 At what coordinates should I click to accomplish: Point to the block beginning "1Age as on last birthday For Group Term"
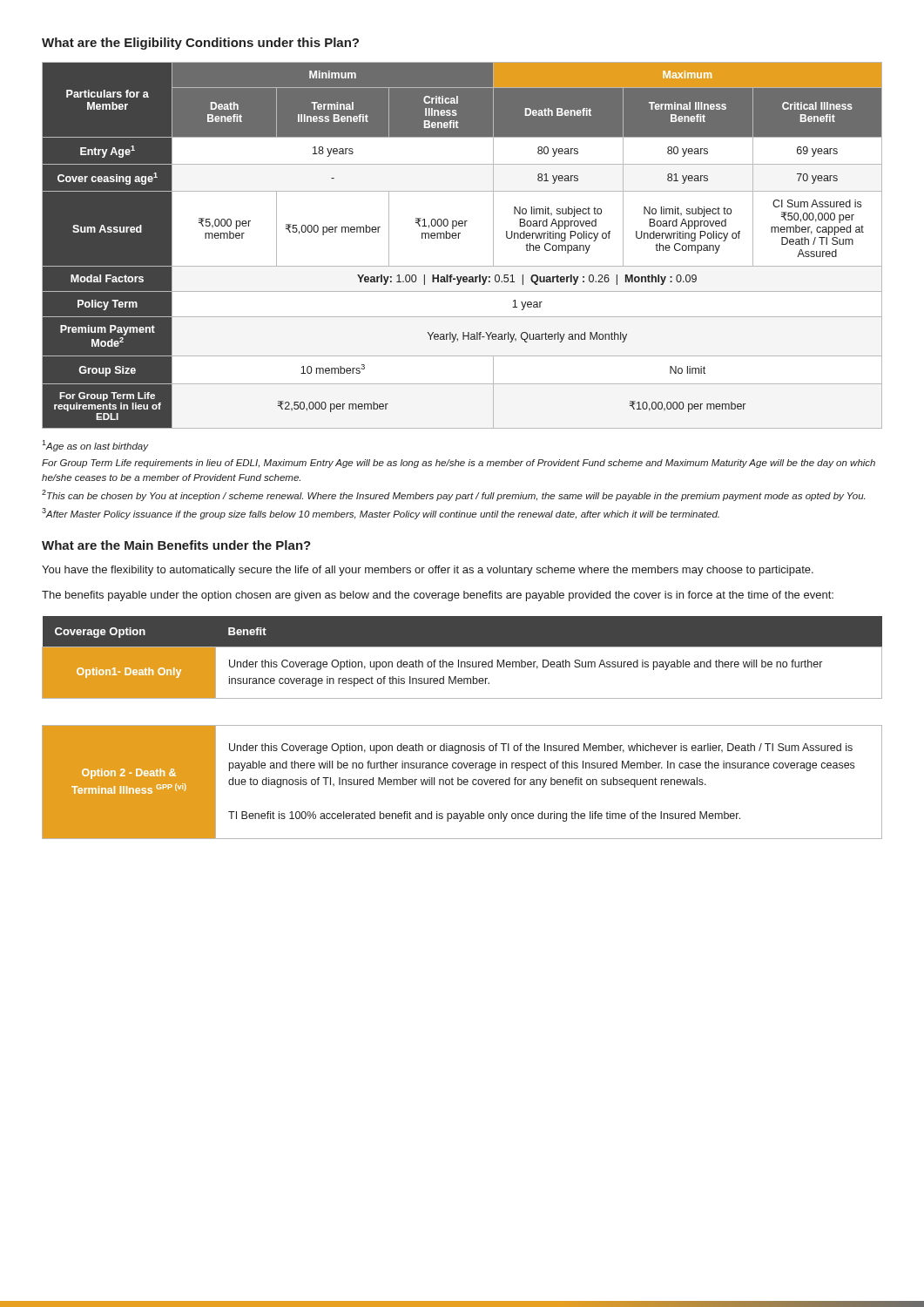click(95, 446)
